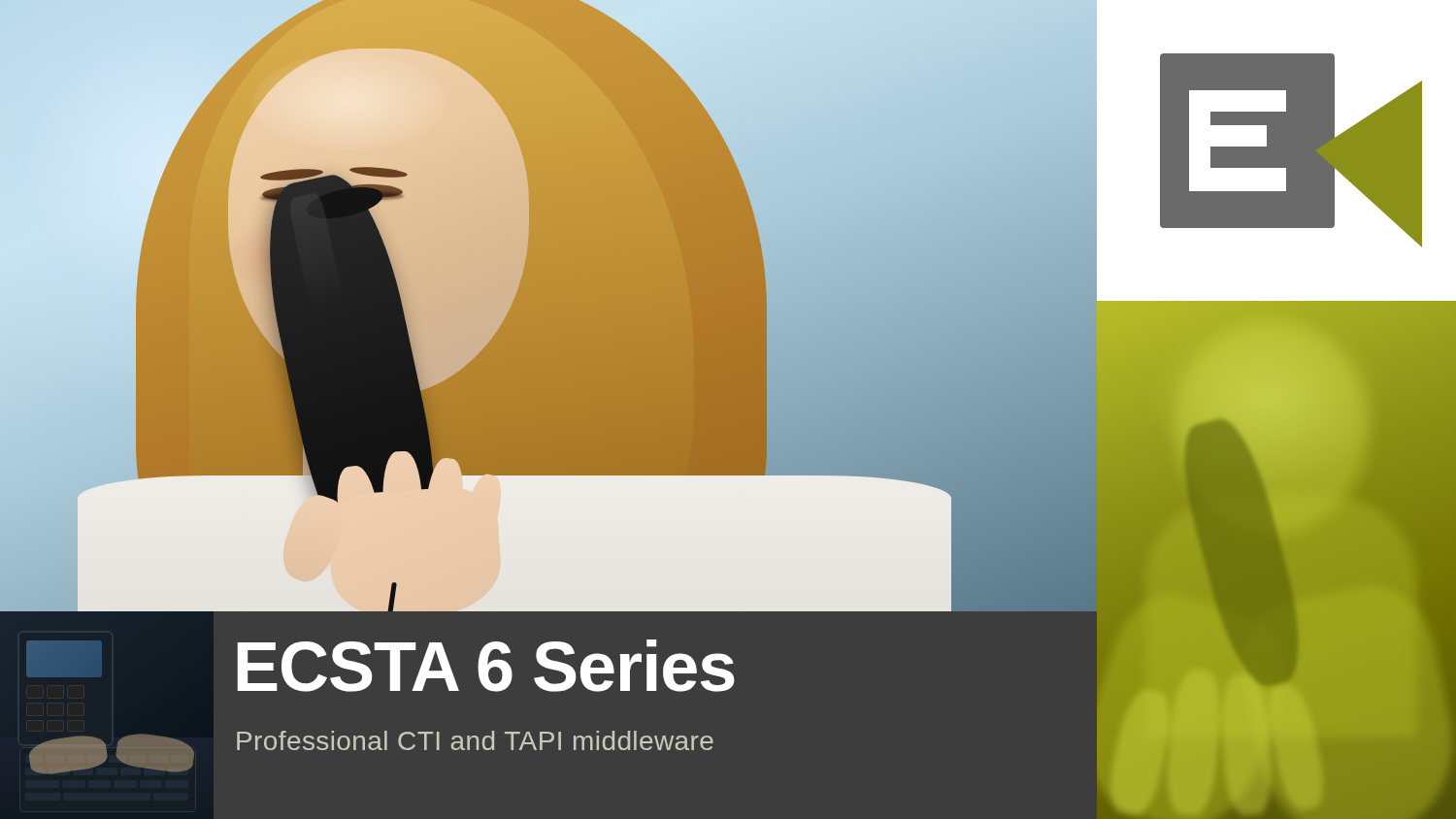Locate the title containing "ECSTA 6 Series"
The width and height of the screenshot is (1456, 819).
click(655, 667)
